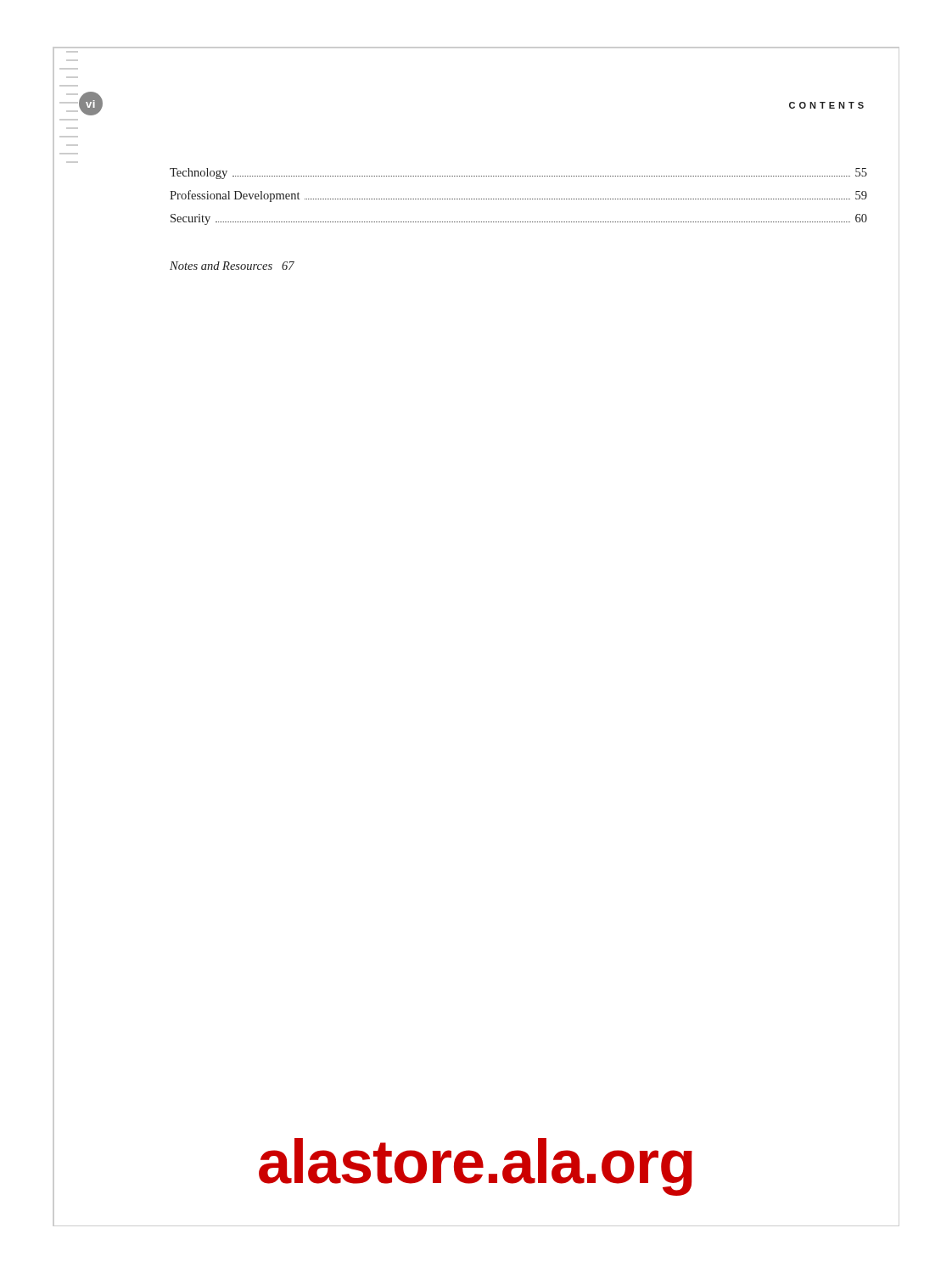Locate the text "Notes and Resources 67"
The height and width of the screenshot is (1273, 952).
pos(232,266)
